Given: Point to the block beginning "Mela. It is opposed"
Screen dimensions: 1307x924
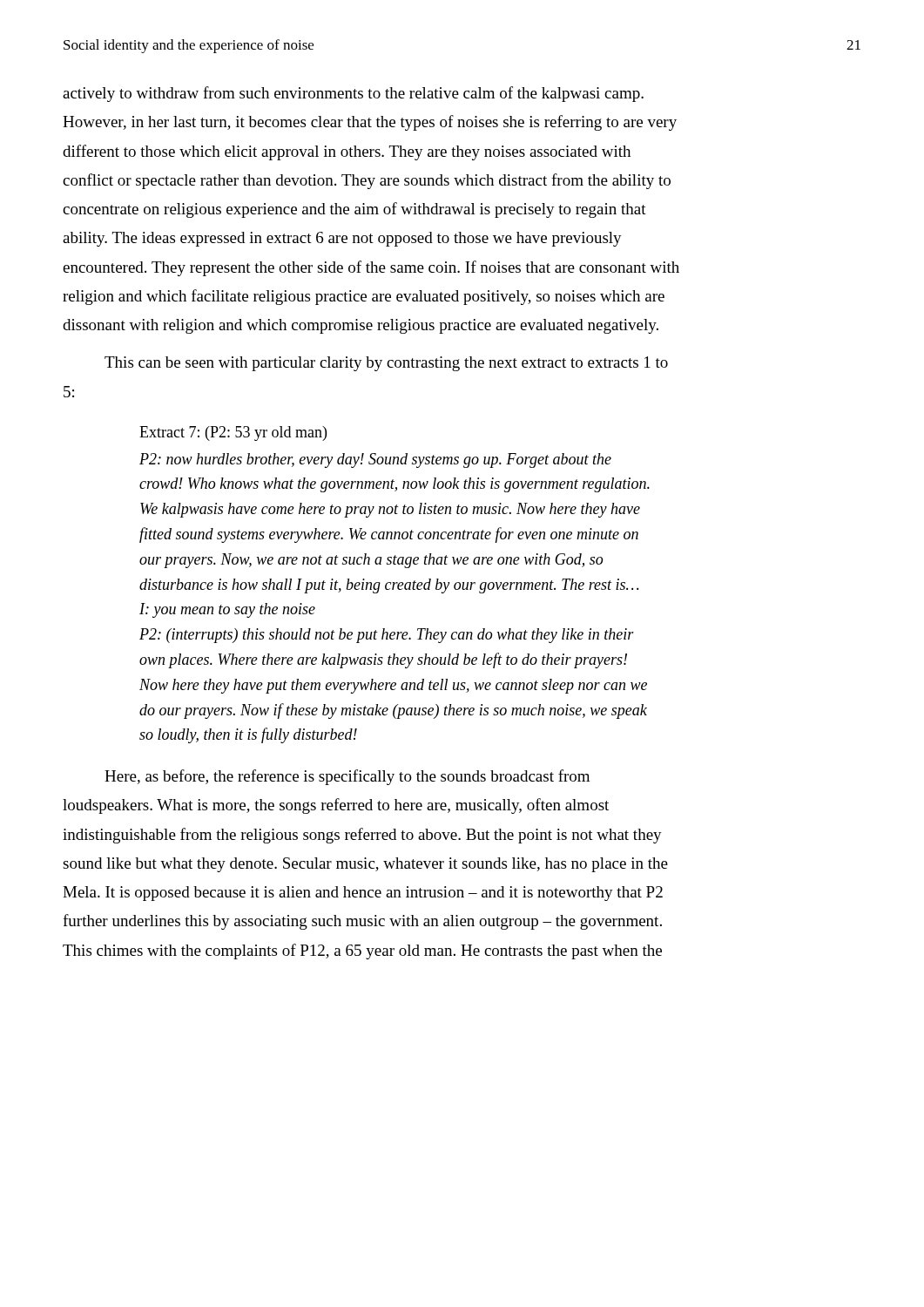Looking at the screenshot, I should (363, 892).
